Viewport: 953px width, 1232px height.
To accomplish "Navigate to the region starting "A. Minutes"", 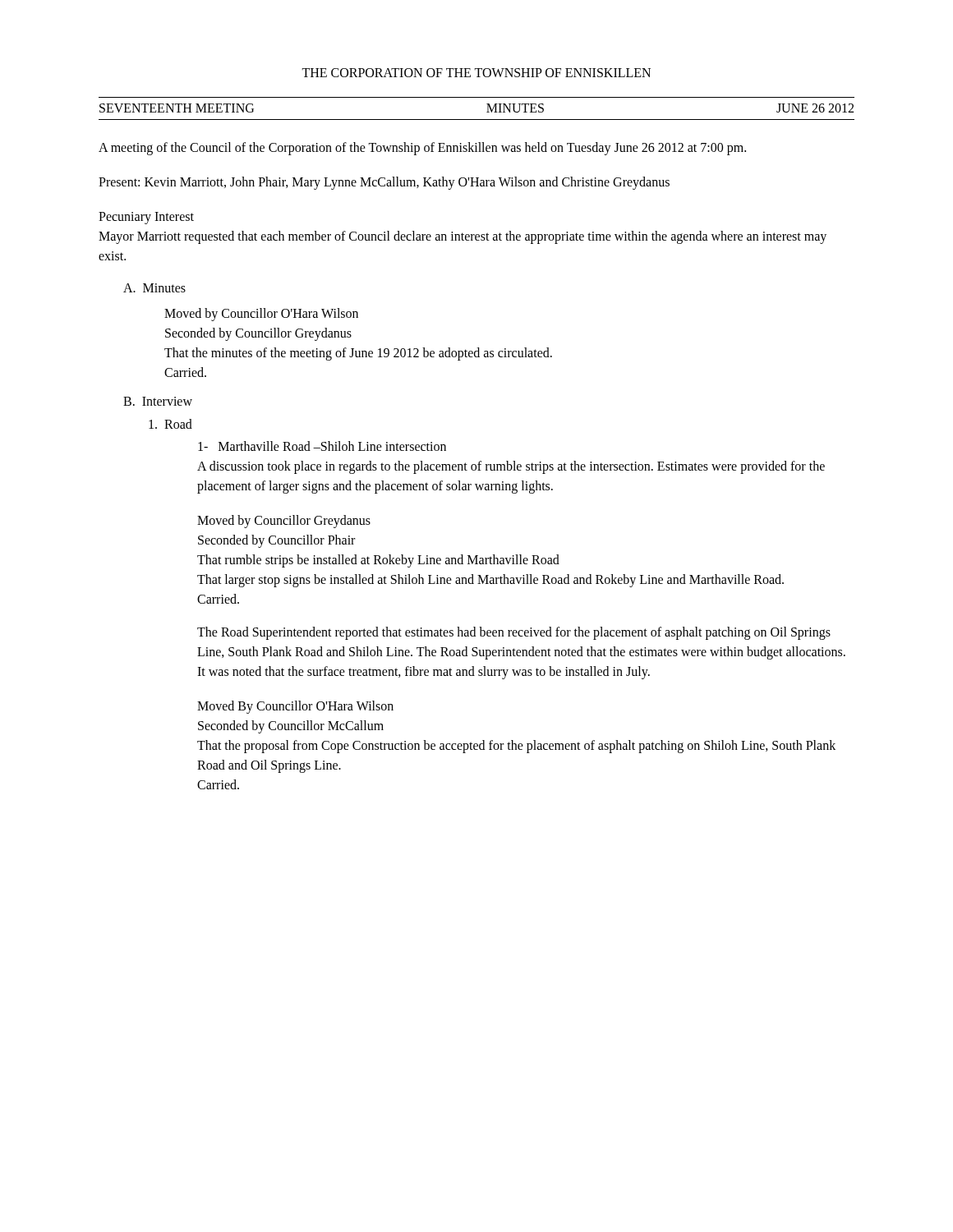I will point(154,288).
